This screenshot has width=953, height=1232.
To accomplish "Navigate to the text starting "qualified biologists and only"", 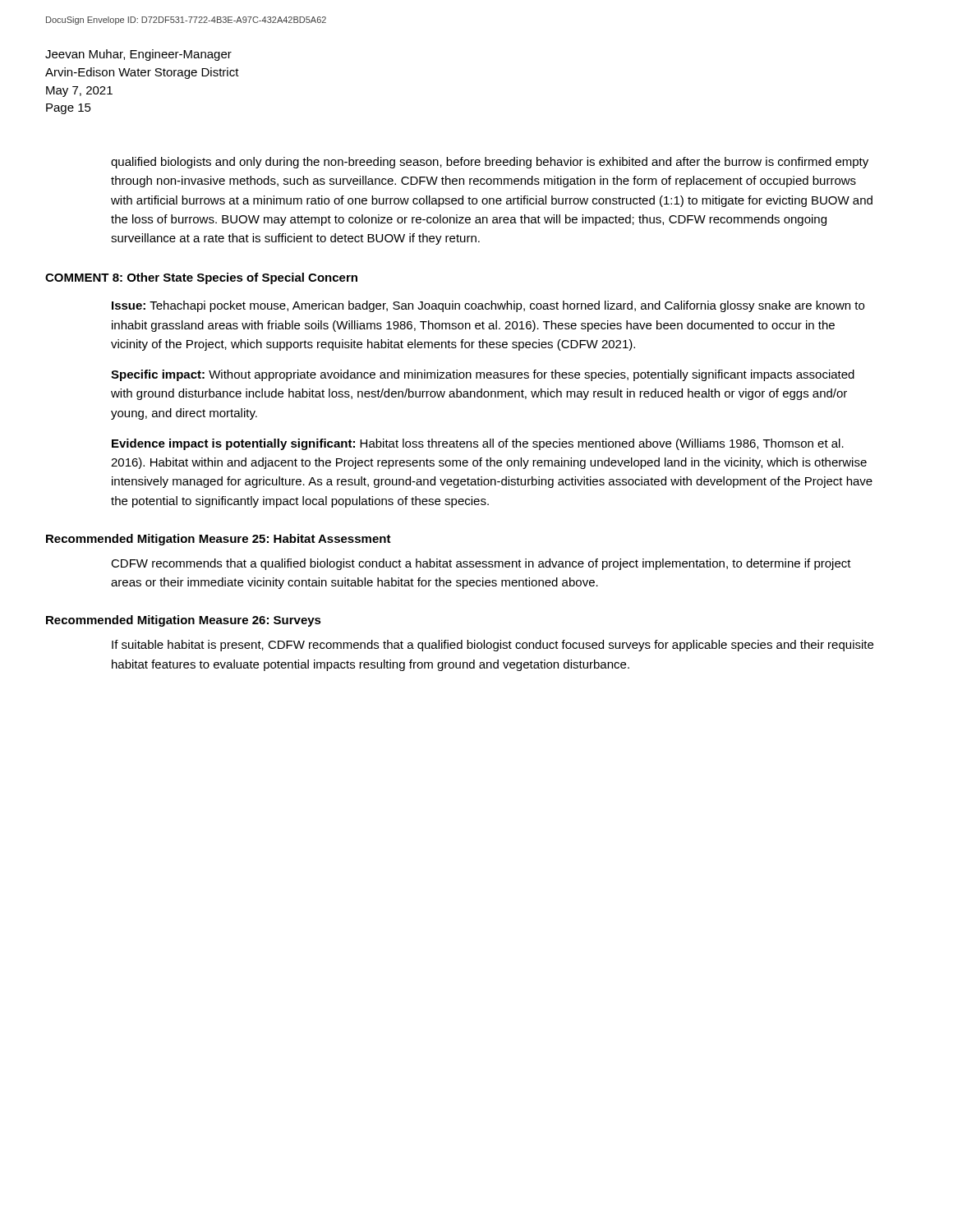I will tap(492, 200).
